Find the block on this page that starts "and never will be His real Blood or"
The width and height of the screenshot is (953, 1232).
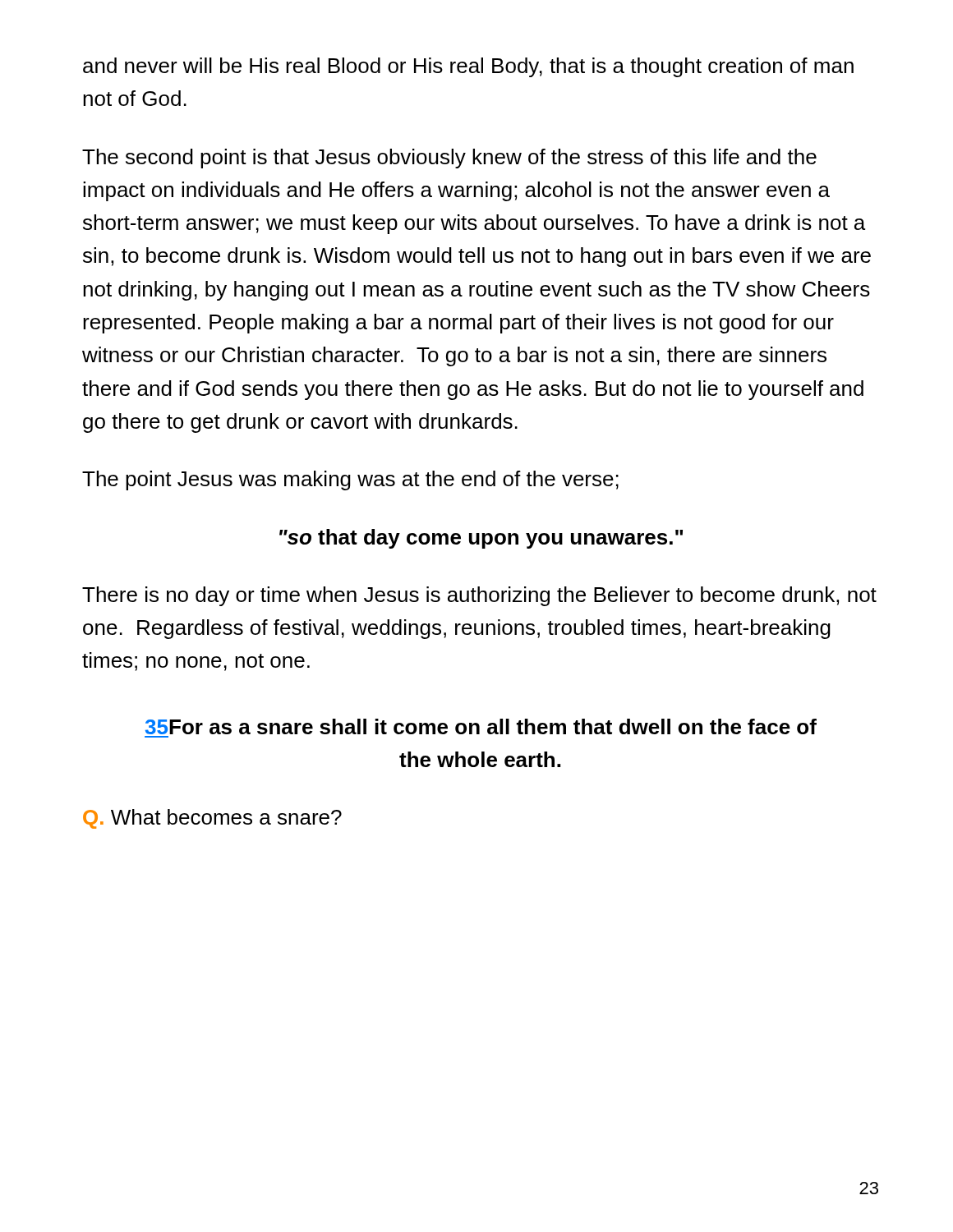[468, 82]
